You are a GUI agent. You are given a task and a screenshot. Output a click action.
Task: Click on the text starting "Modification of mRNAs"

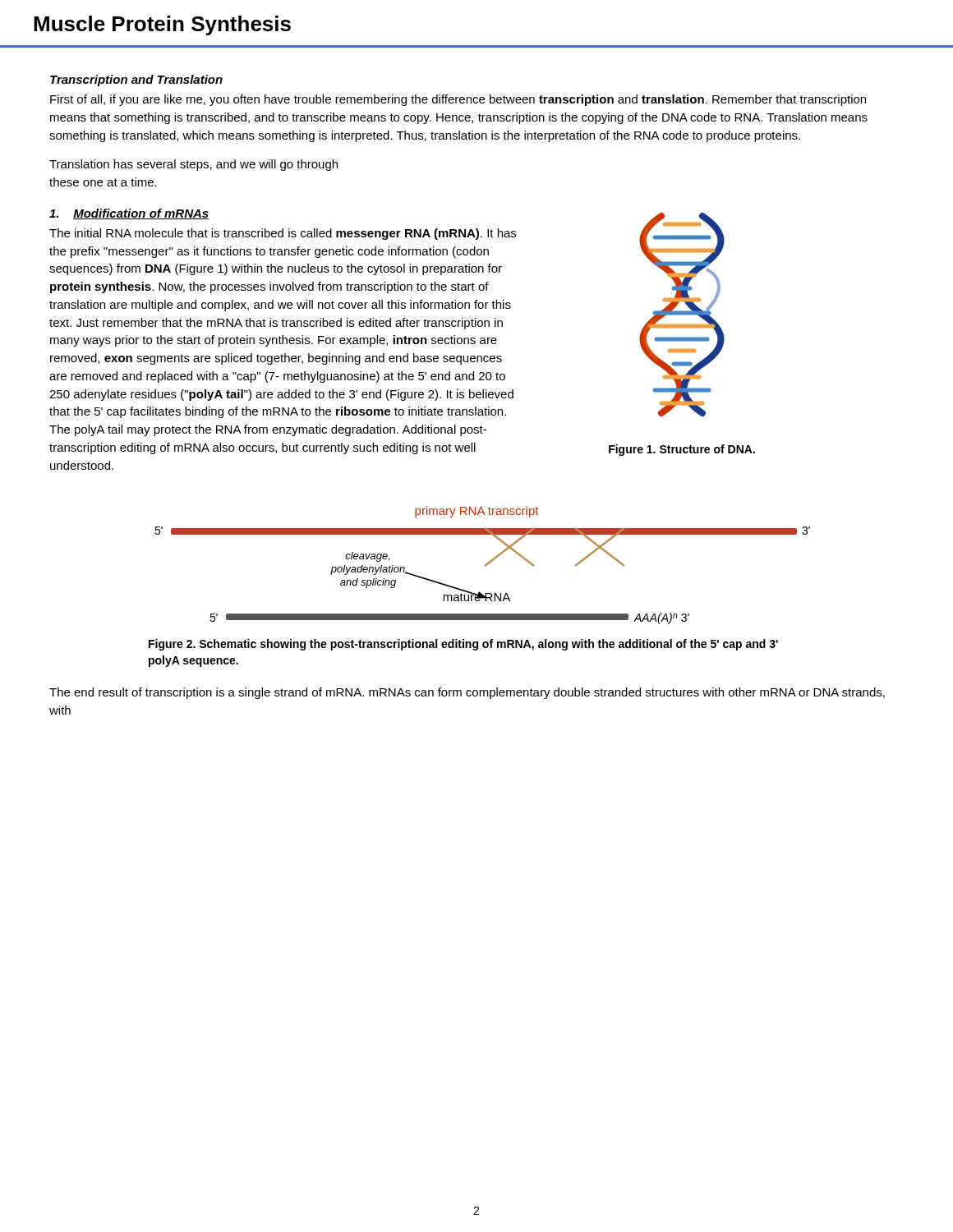click(x=129, y=213)
